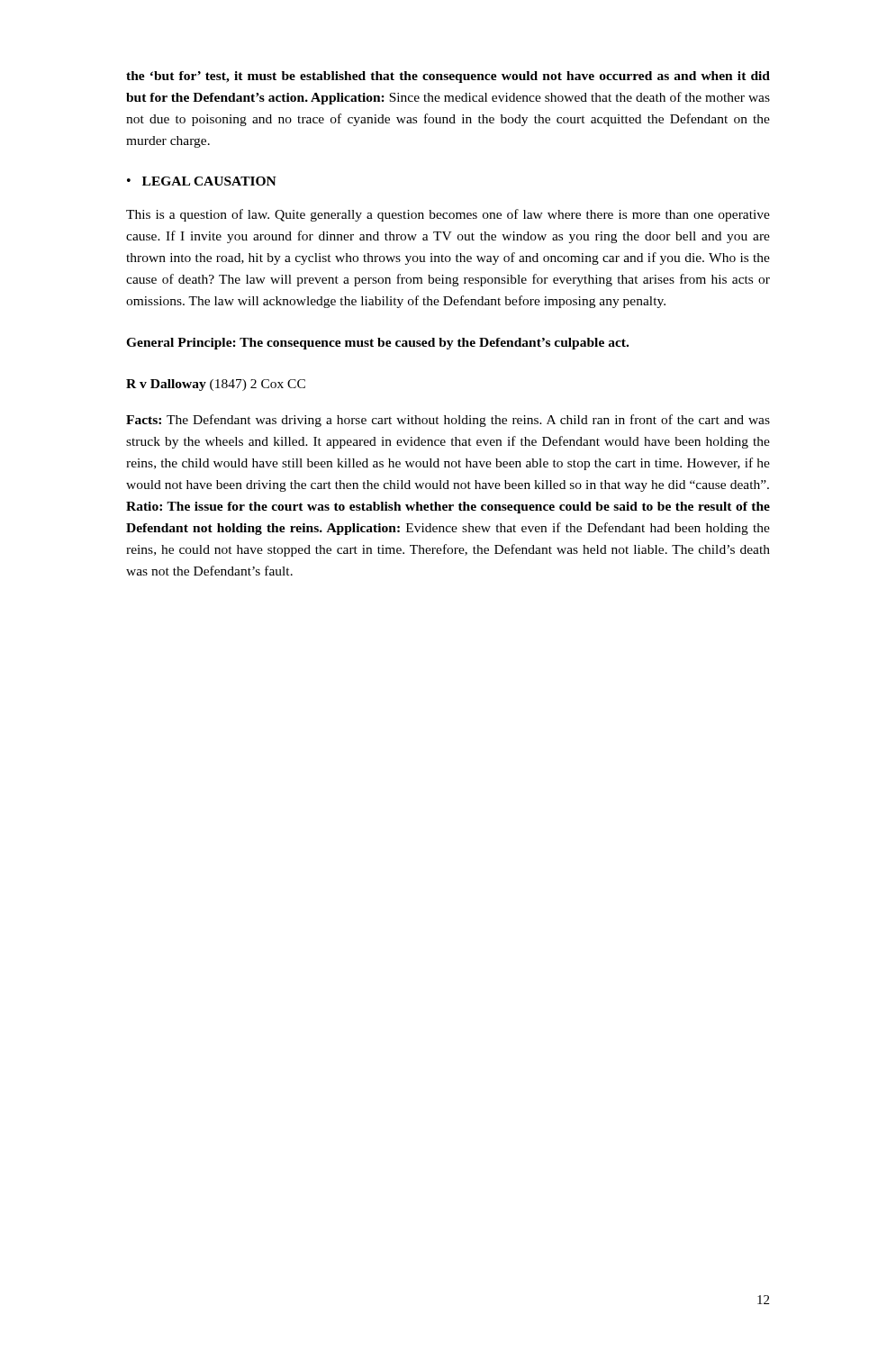Viewport: 896px width, 1351px height.
Task: Where is the passage that starts "the ‘but for’"?
Action: [x=448, y=108]
